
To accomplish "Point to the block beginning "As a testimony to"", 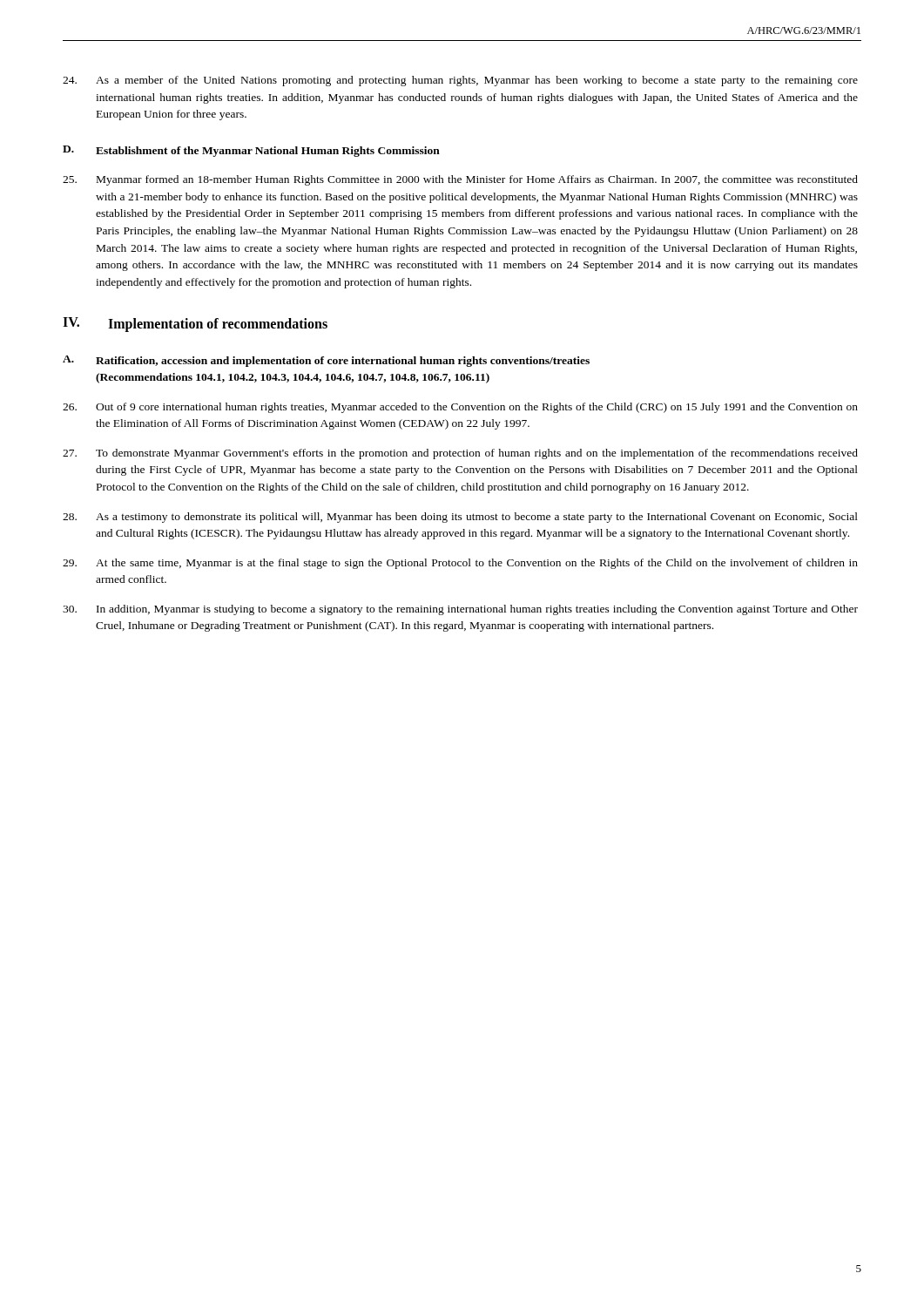I will tap(462, 525).
